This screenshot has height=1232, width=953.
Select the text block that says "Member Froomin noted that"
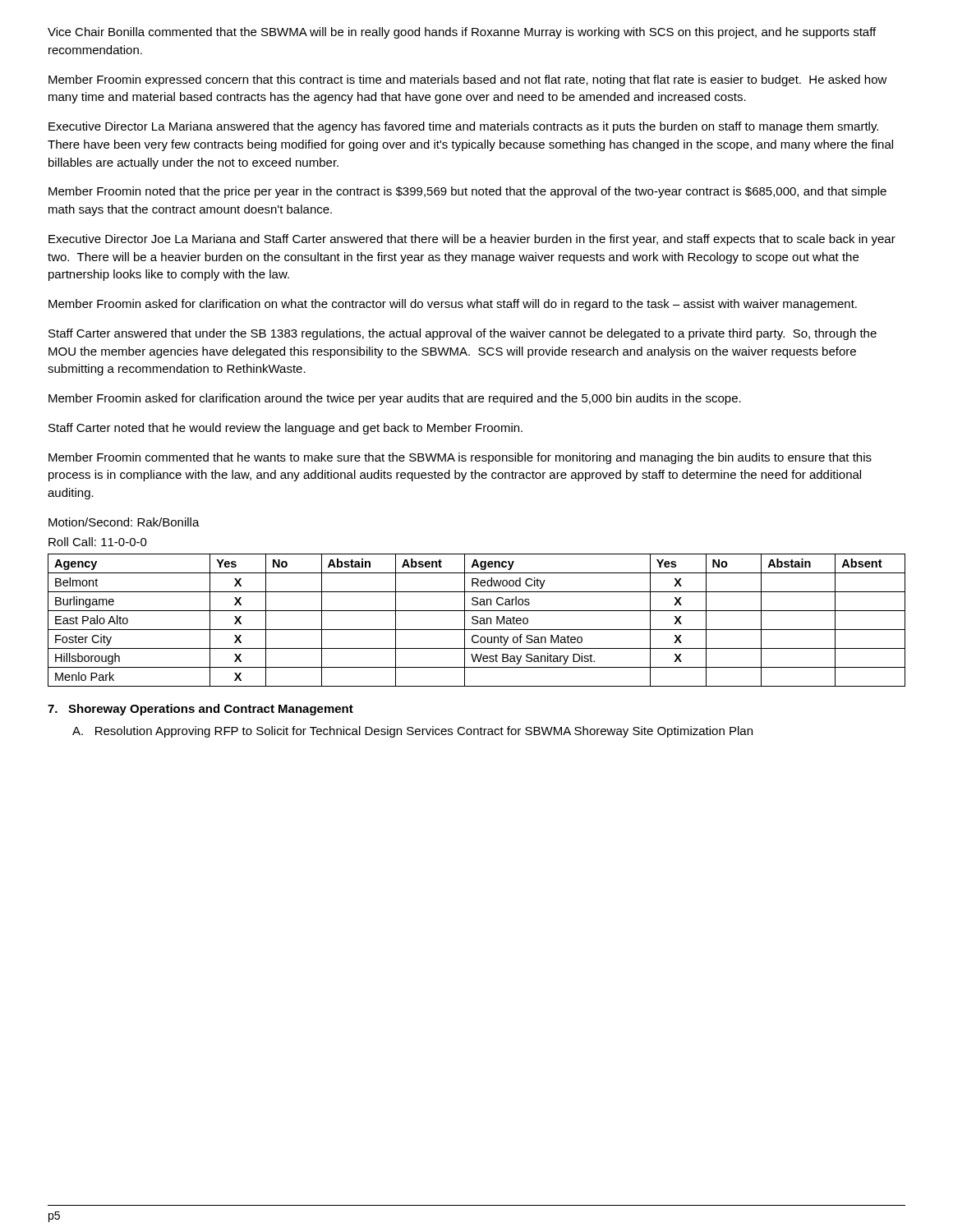point(467,200)
